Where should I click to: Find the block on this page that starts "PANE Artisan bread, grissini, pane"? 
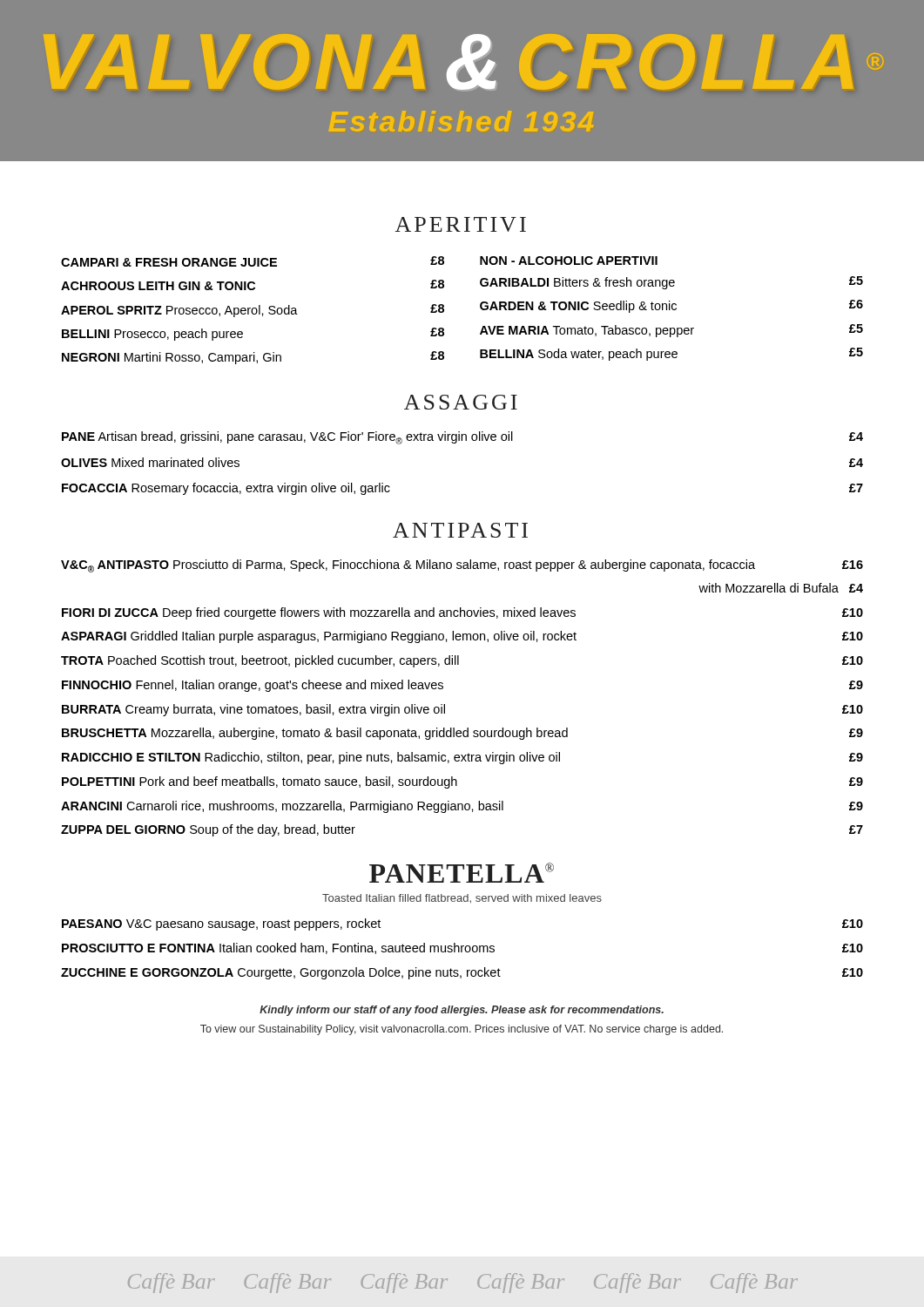point(462,438)
